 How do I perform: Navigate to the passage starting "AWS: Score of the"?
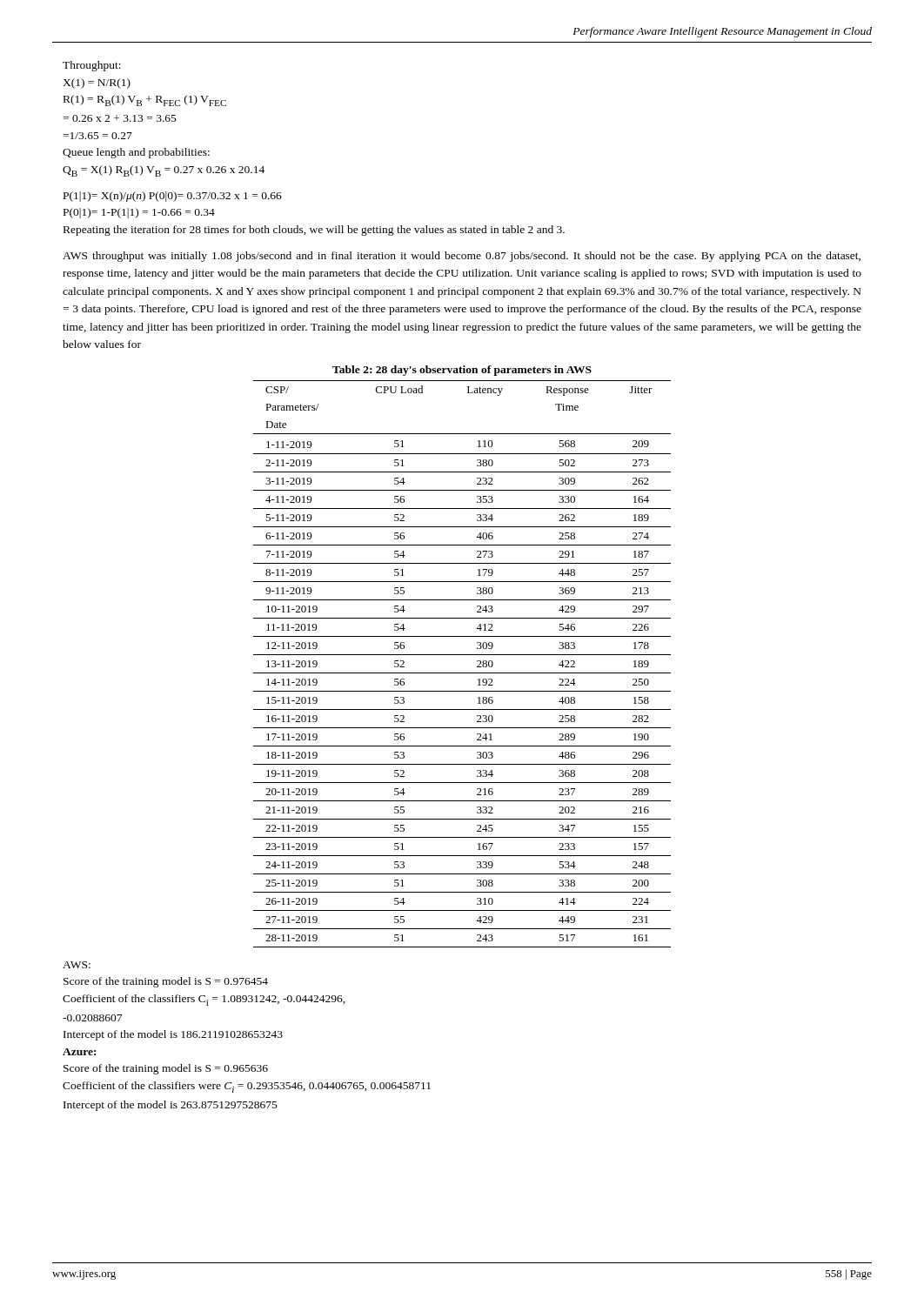247,1034
